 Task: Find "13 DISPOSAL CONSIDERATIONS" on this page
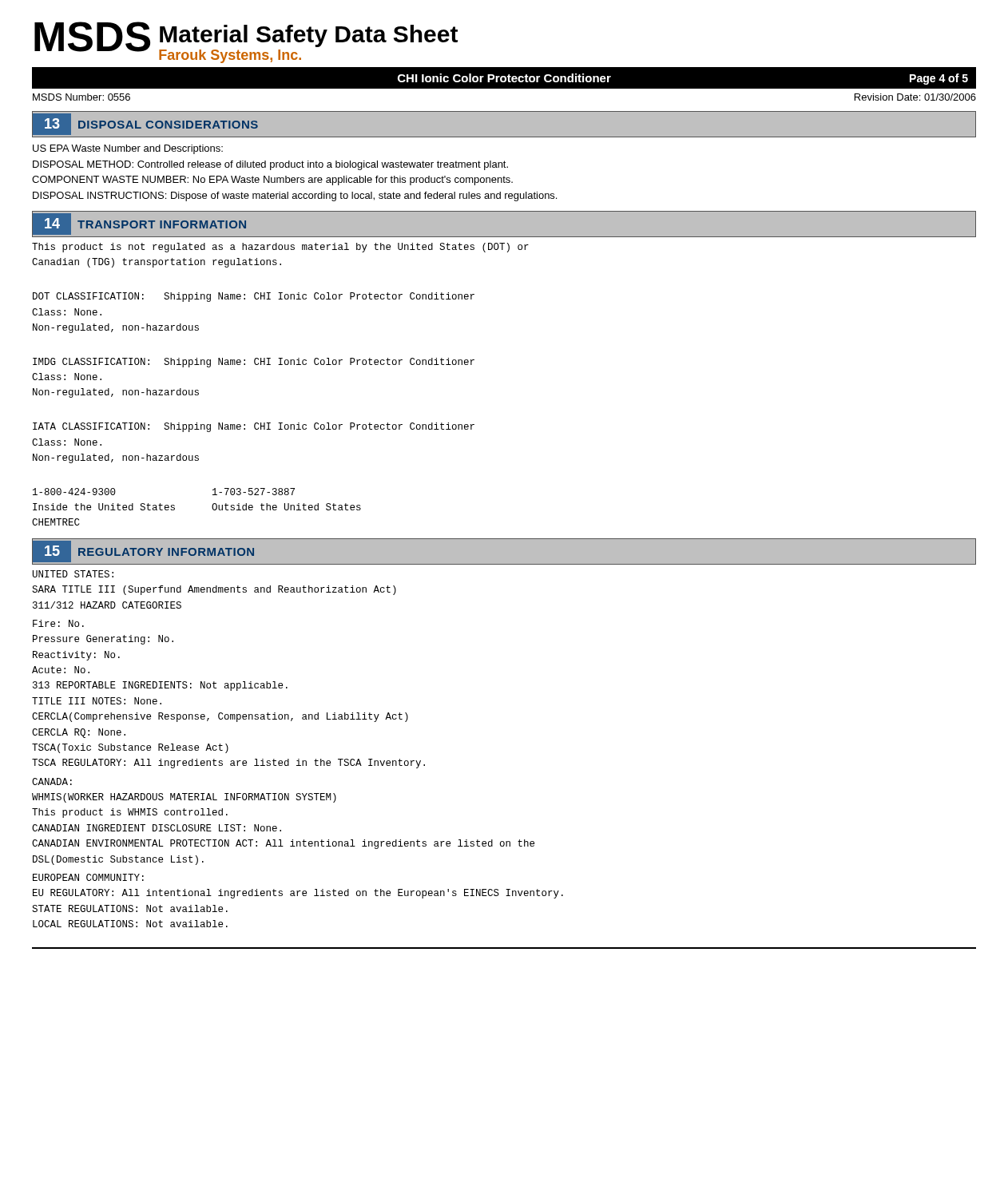click(146, 124)
